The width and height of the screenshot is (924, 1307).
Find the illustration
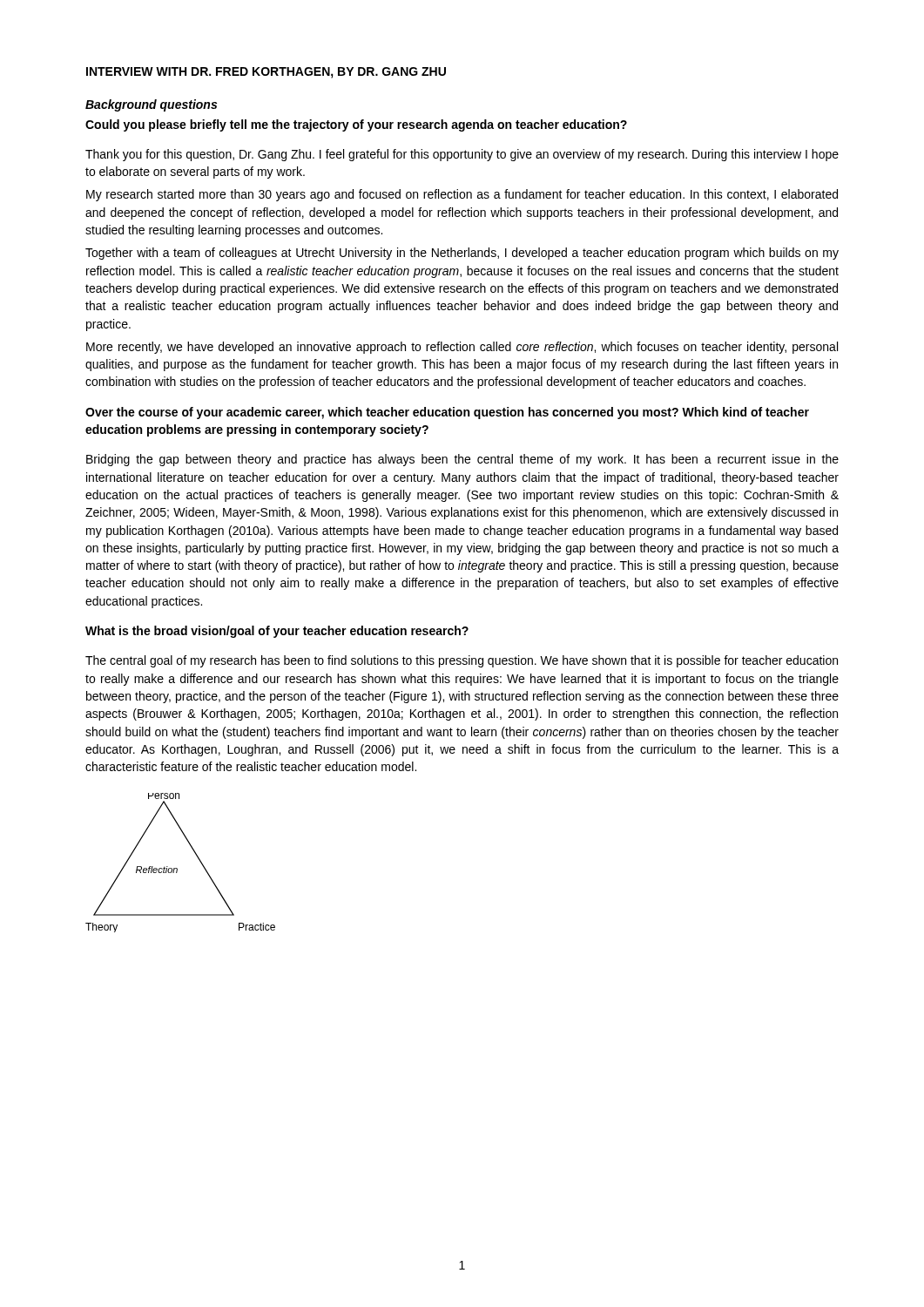click(x=190, y=864)
